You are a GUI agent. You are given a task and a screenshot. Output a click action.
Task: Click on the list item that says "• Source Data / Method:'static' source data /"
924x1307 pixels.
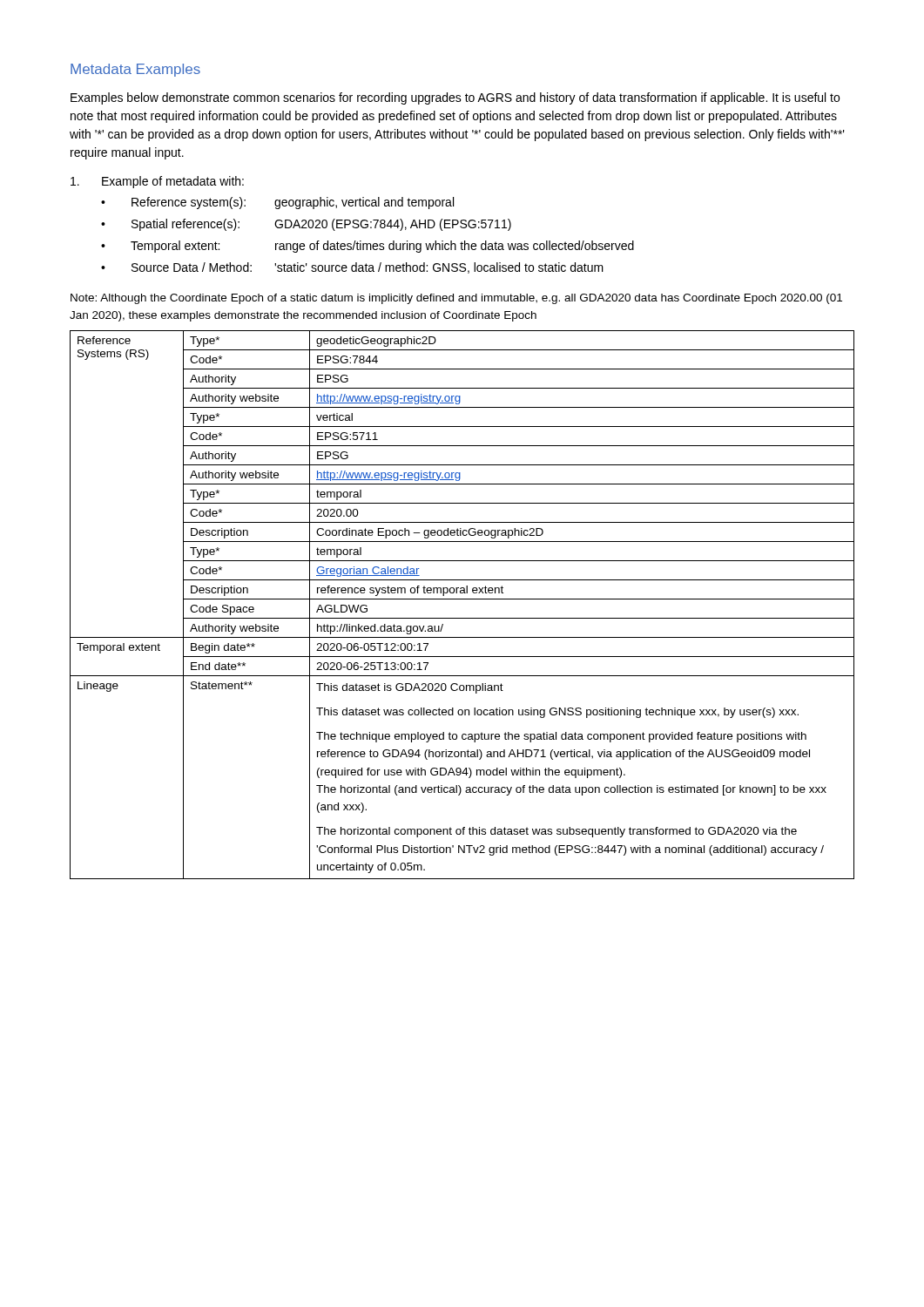pos(352,268)
